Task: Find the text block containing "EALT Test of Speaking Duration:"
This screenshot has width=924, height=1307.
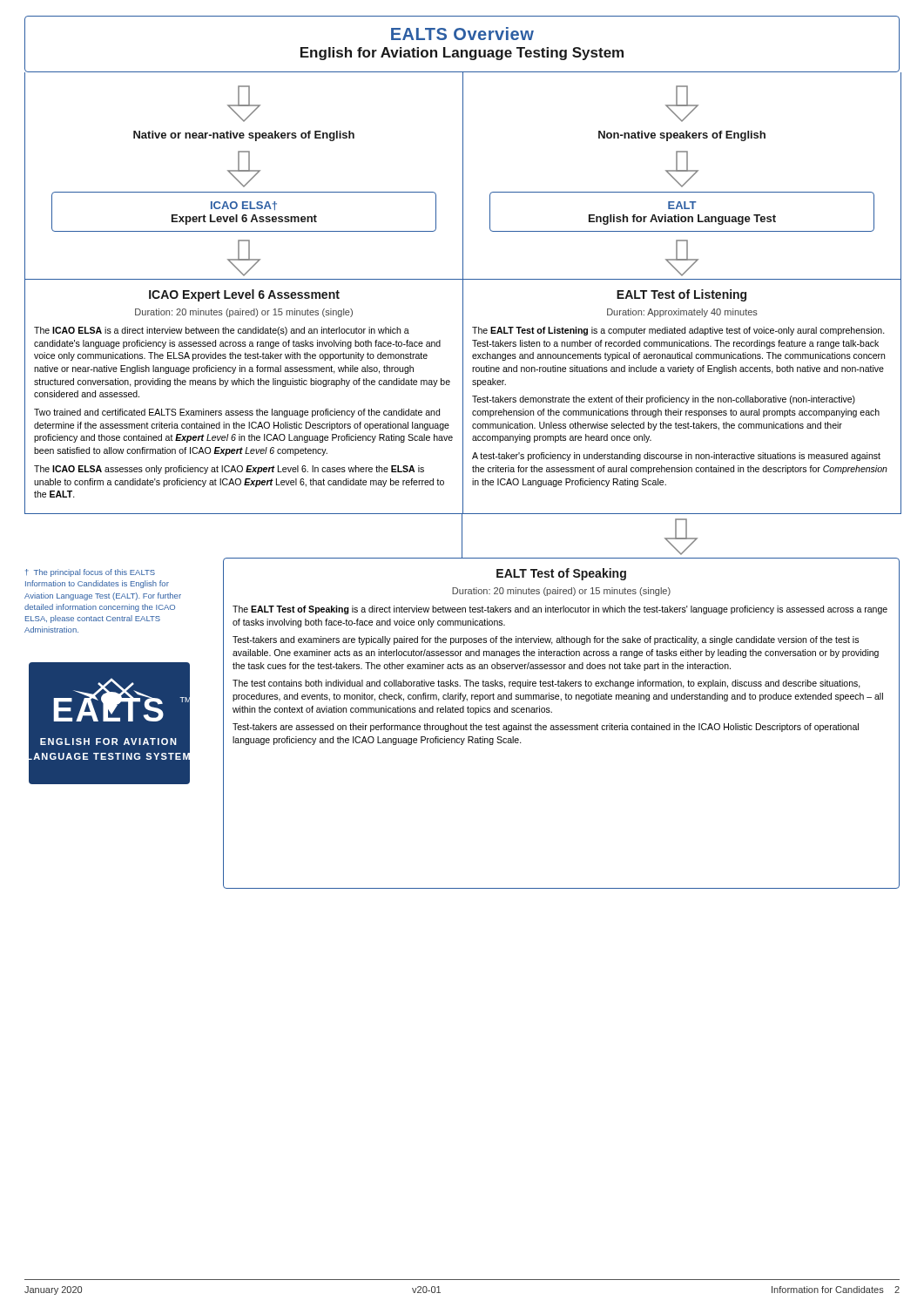Action: click(561, 656)
